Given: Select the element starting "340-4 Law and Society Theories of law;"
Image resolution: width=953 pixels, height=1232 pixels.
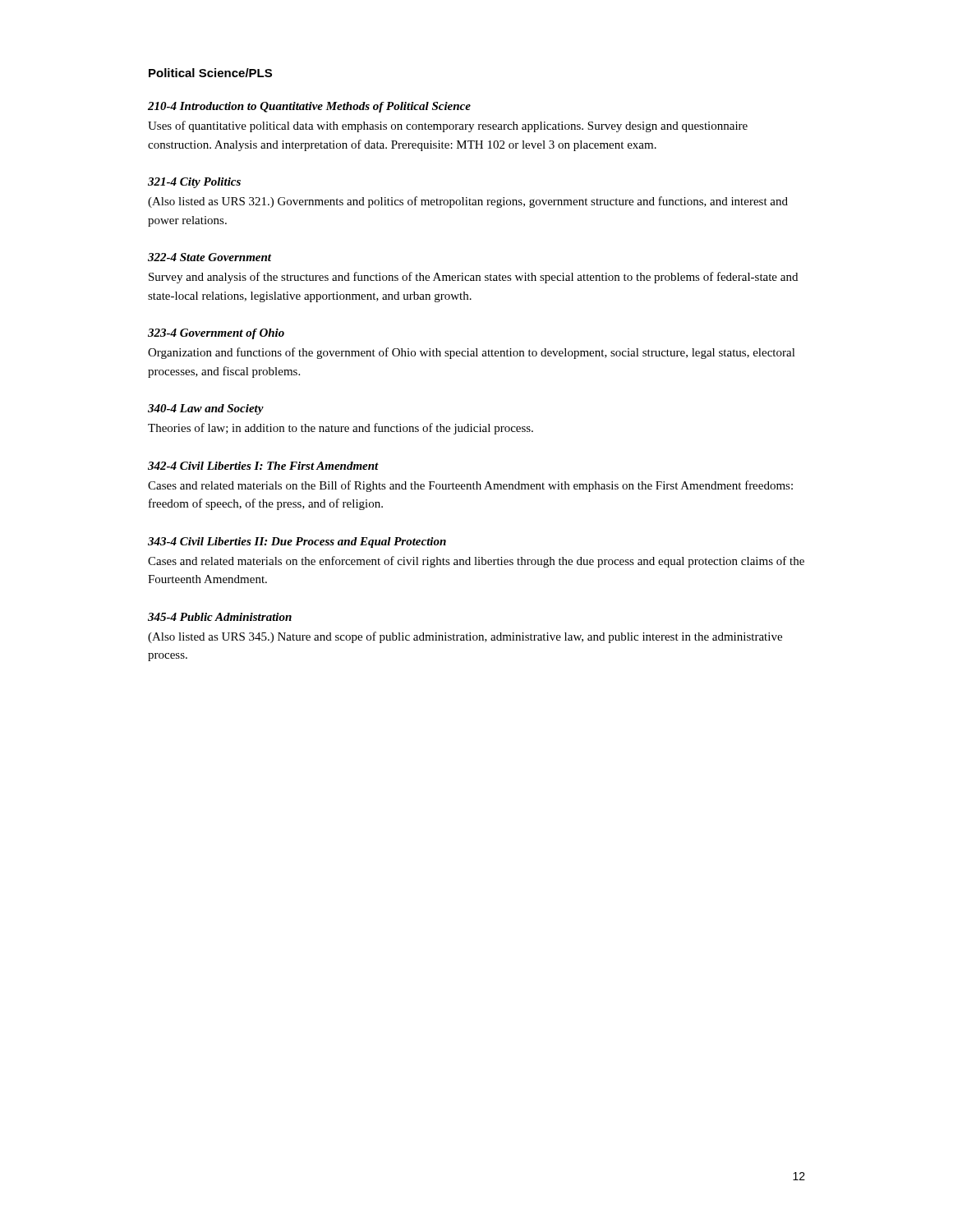Looking at the screenshot, I should [476, 419].
